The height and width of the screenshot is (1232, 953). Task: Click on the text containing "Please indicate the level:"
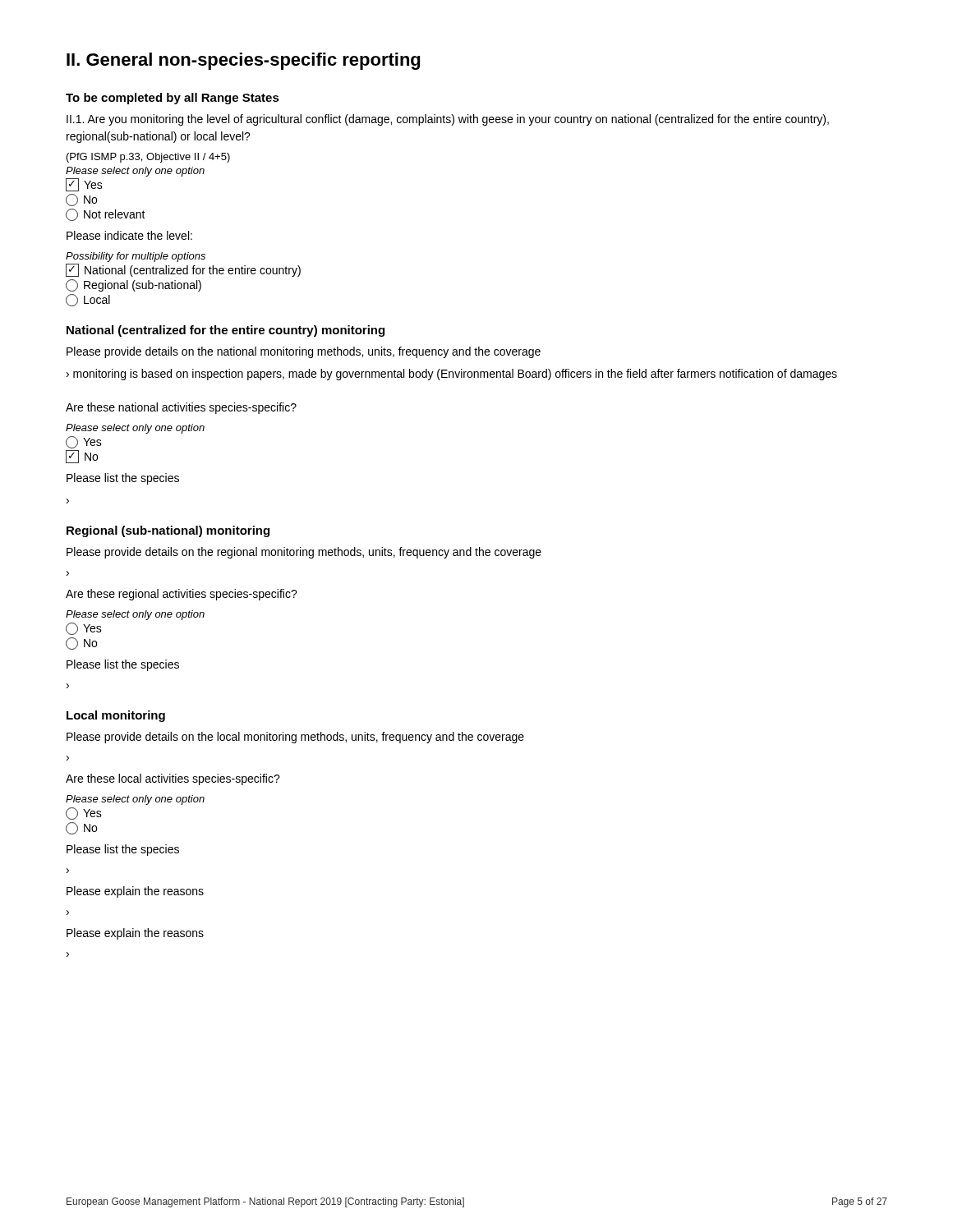[129, 235]
